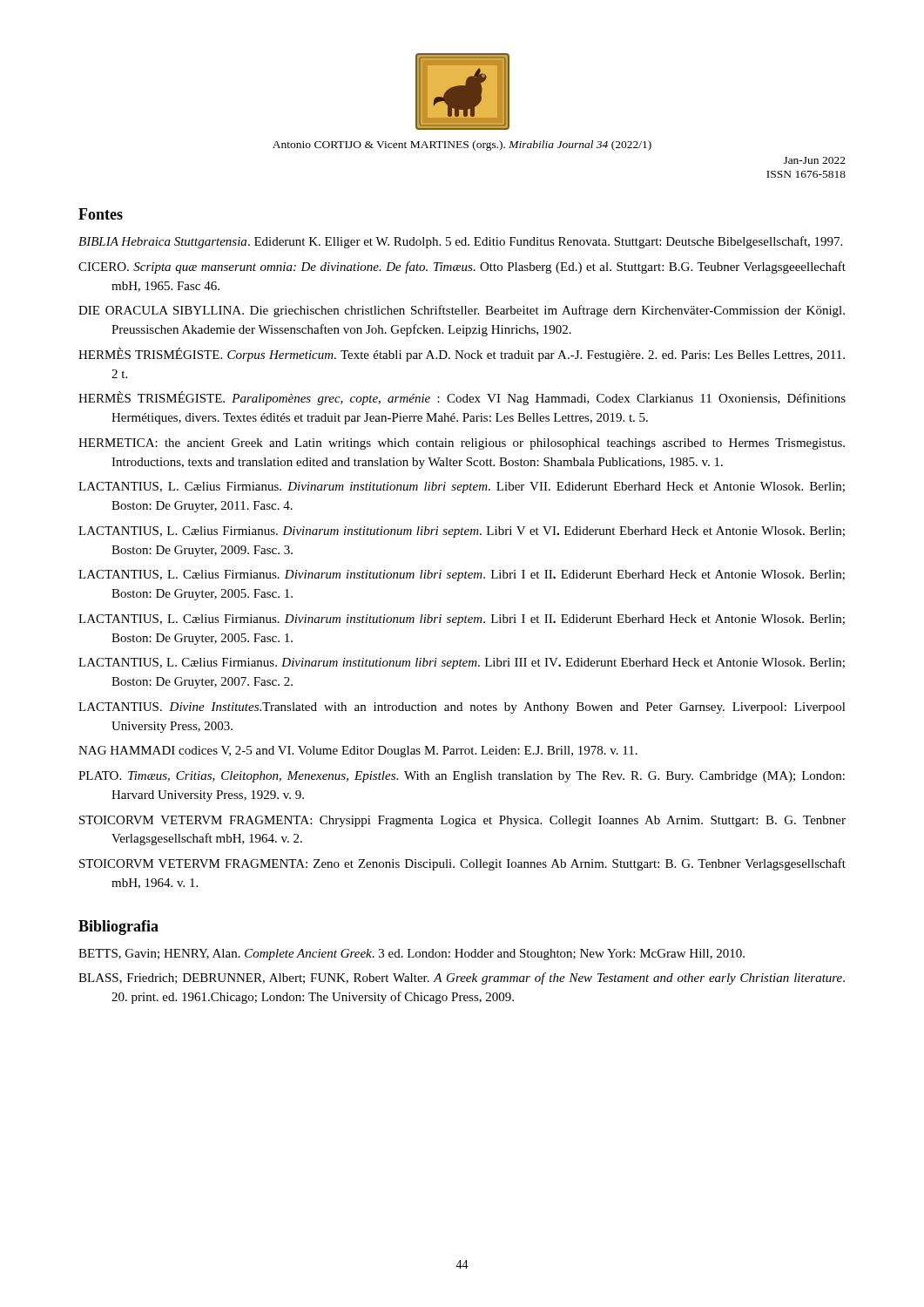Image resolution: width=924 pixels, height=1307 pixels.
Task: Select the region starting "HERMÈS TRISMÉGISTE. Corpus Hermeticum. Texte établi par"
Action: pos(462,364)
